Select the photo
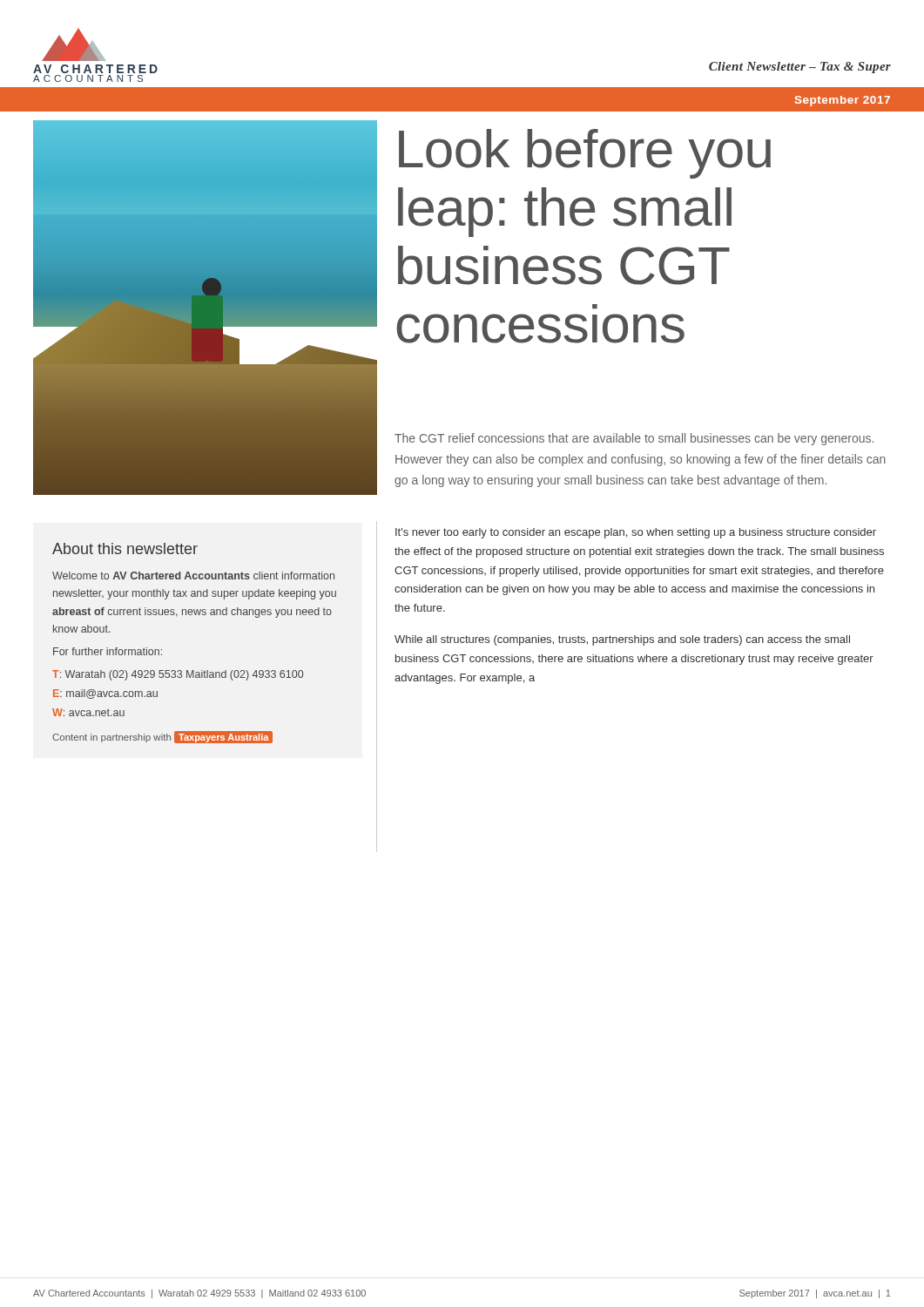 coord(205,308)
